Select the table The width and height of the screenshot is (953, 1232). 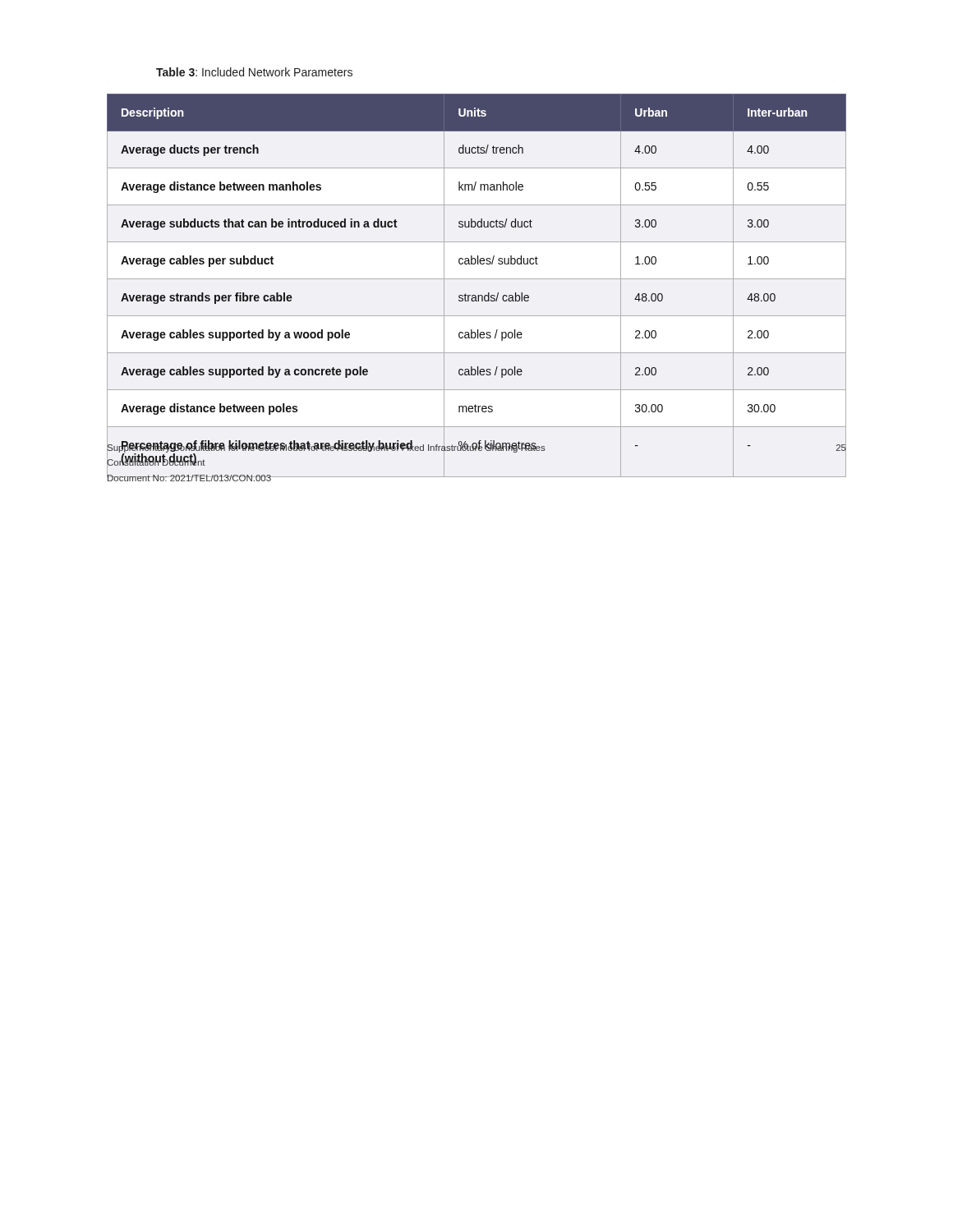coord(476,285)
